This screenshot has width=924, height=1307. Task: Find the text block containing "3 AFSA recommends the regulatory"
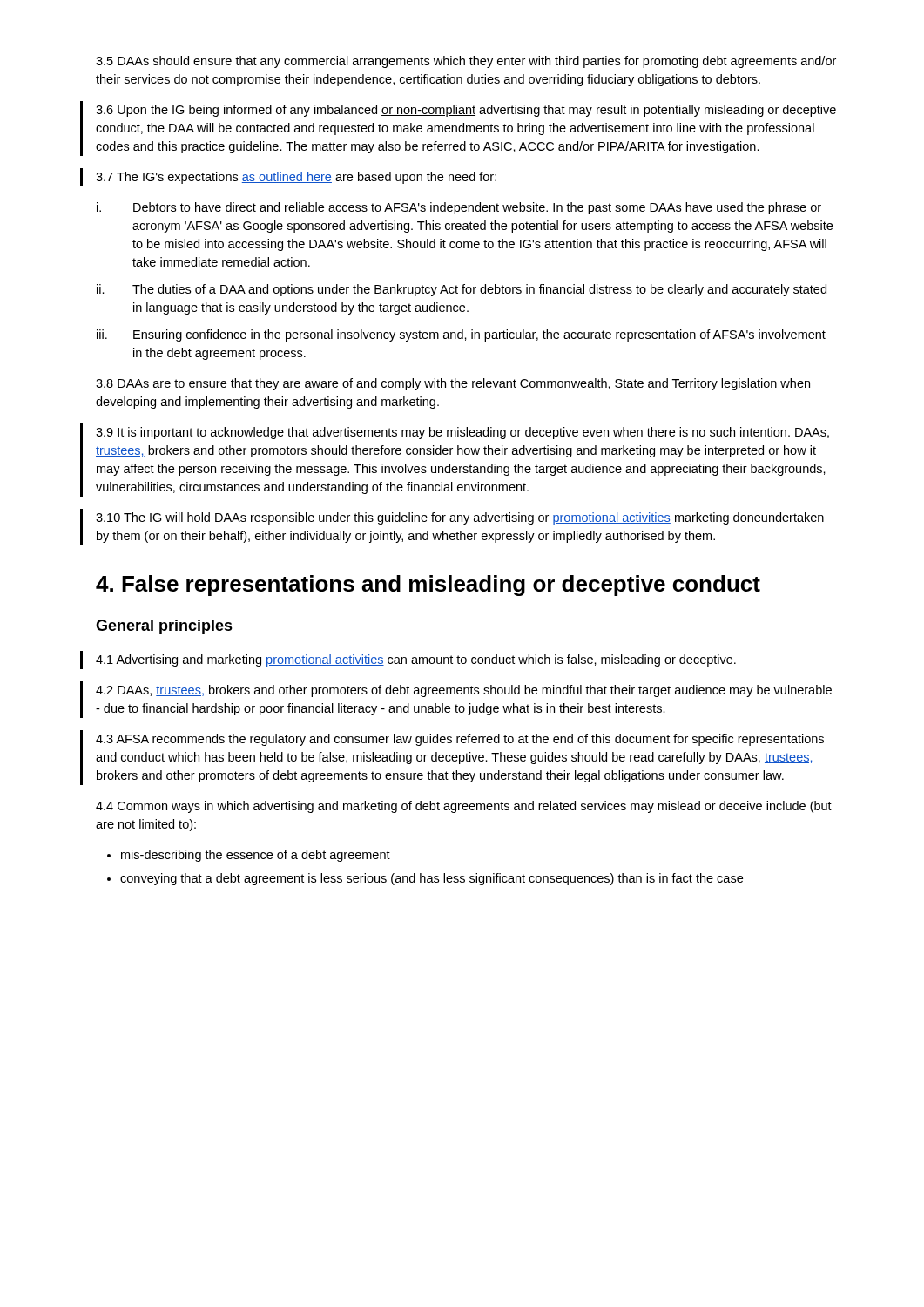pos(466,758)
